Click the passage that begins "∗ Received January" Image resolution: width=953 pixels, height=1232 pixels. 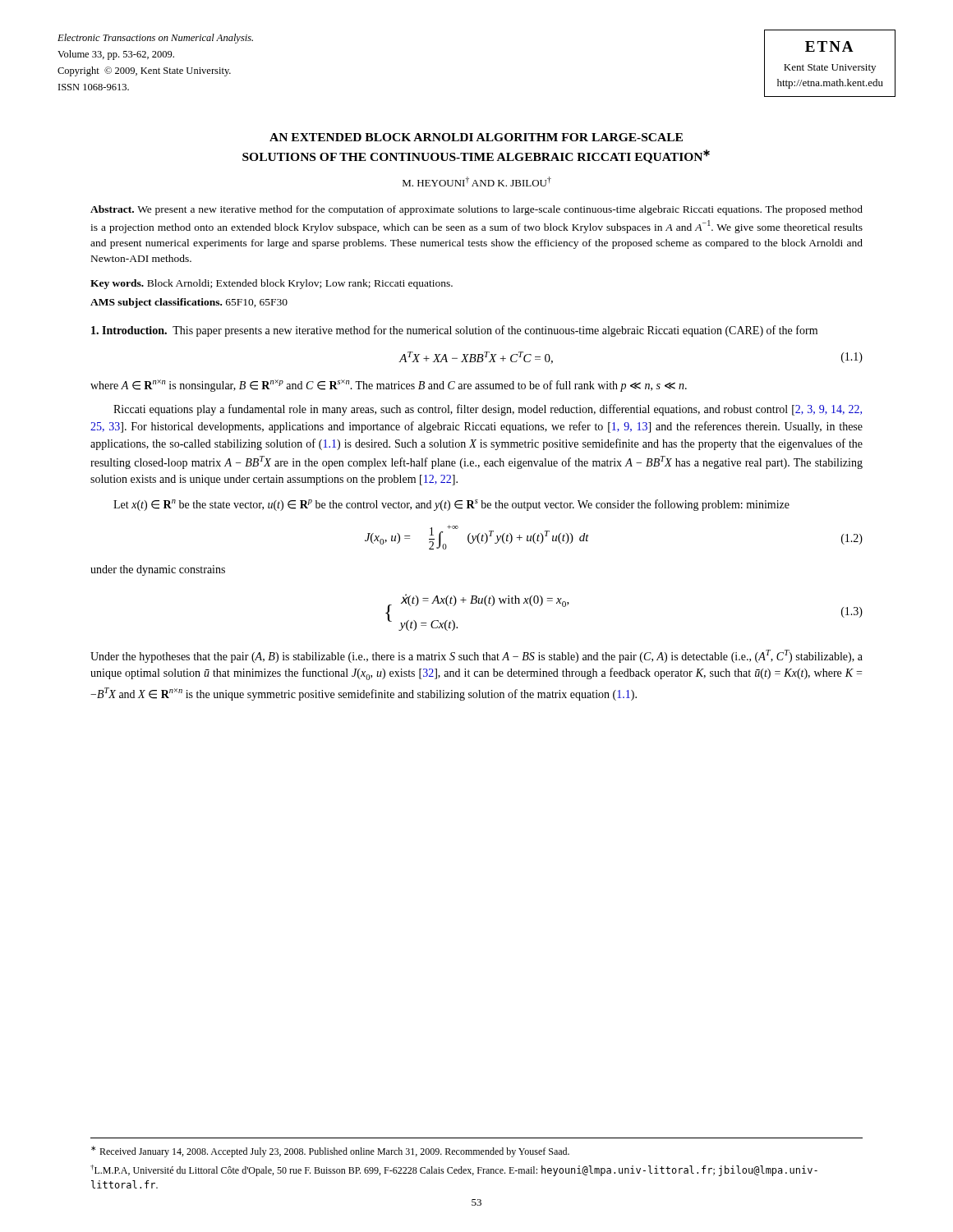click(x=330, y=1151)
